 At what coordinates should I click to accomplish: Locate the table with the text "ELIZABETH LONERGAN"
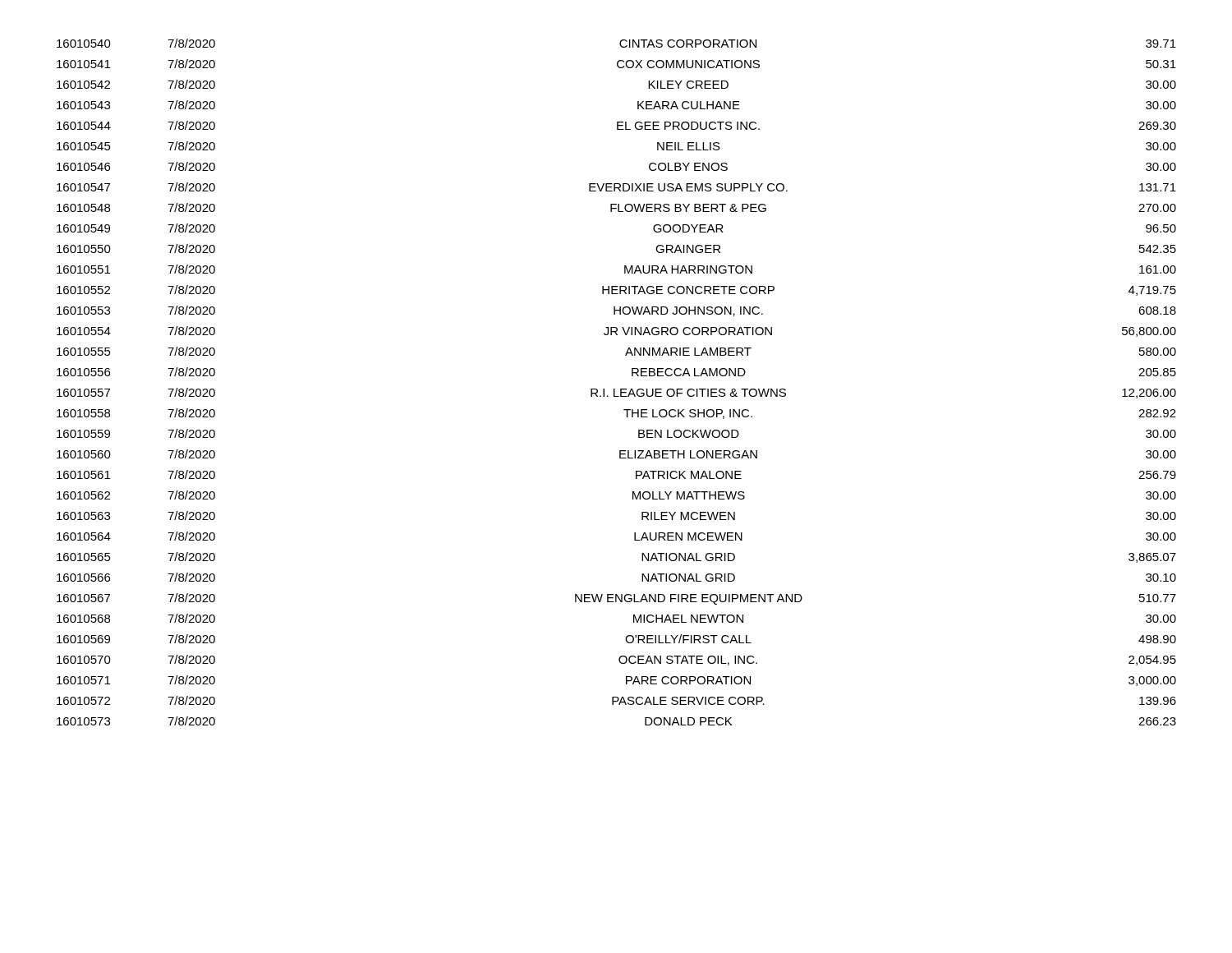pos(616,382)
